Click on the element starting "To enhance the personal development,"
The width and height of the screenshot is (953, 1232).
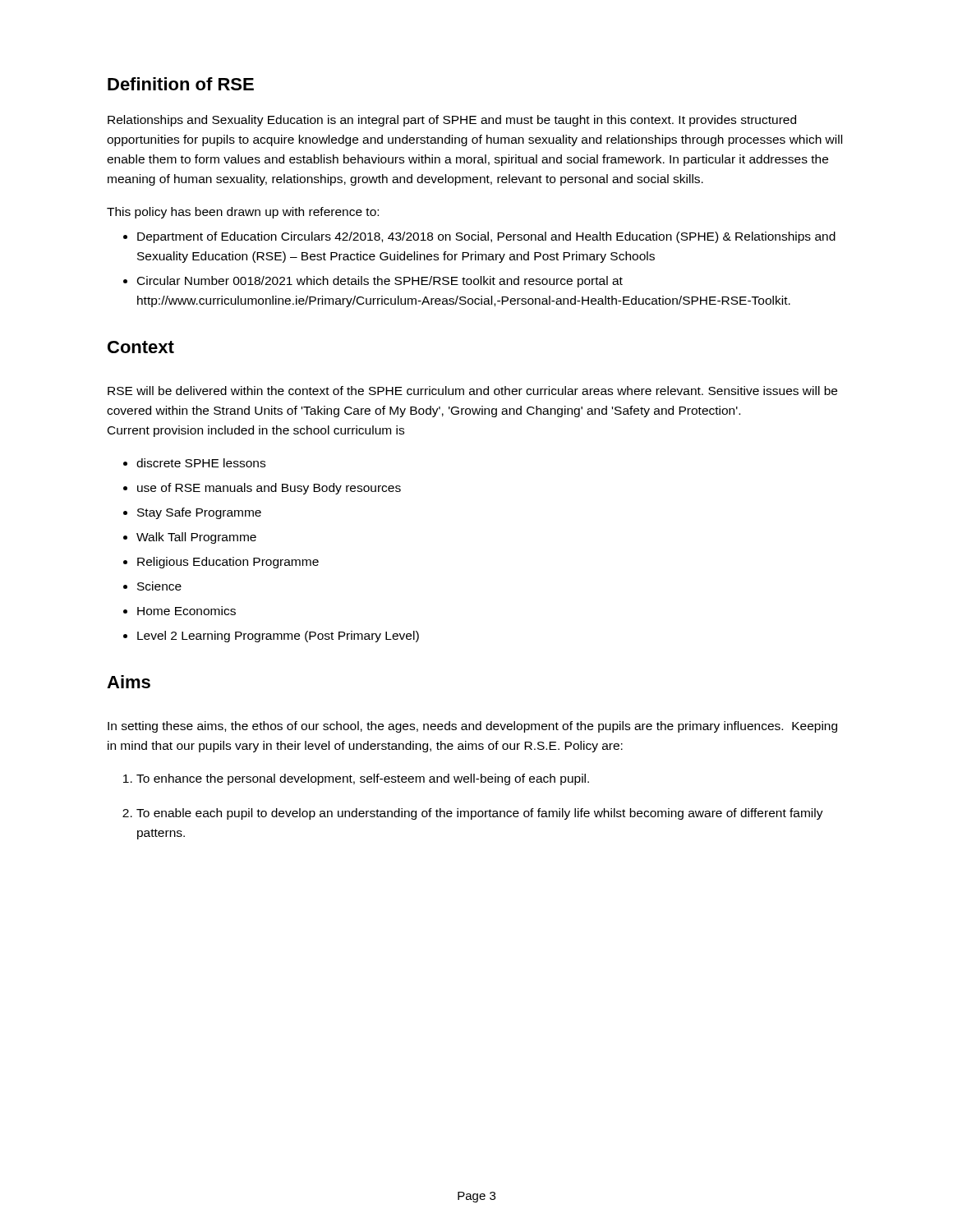[x=363, y=779]
